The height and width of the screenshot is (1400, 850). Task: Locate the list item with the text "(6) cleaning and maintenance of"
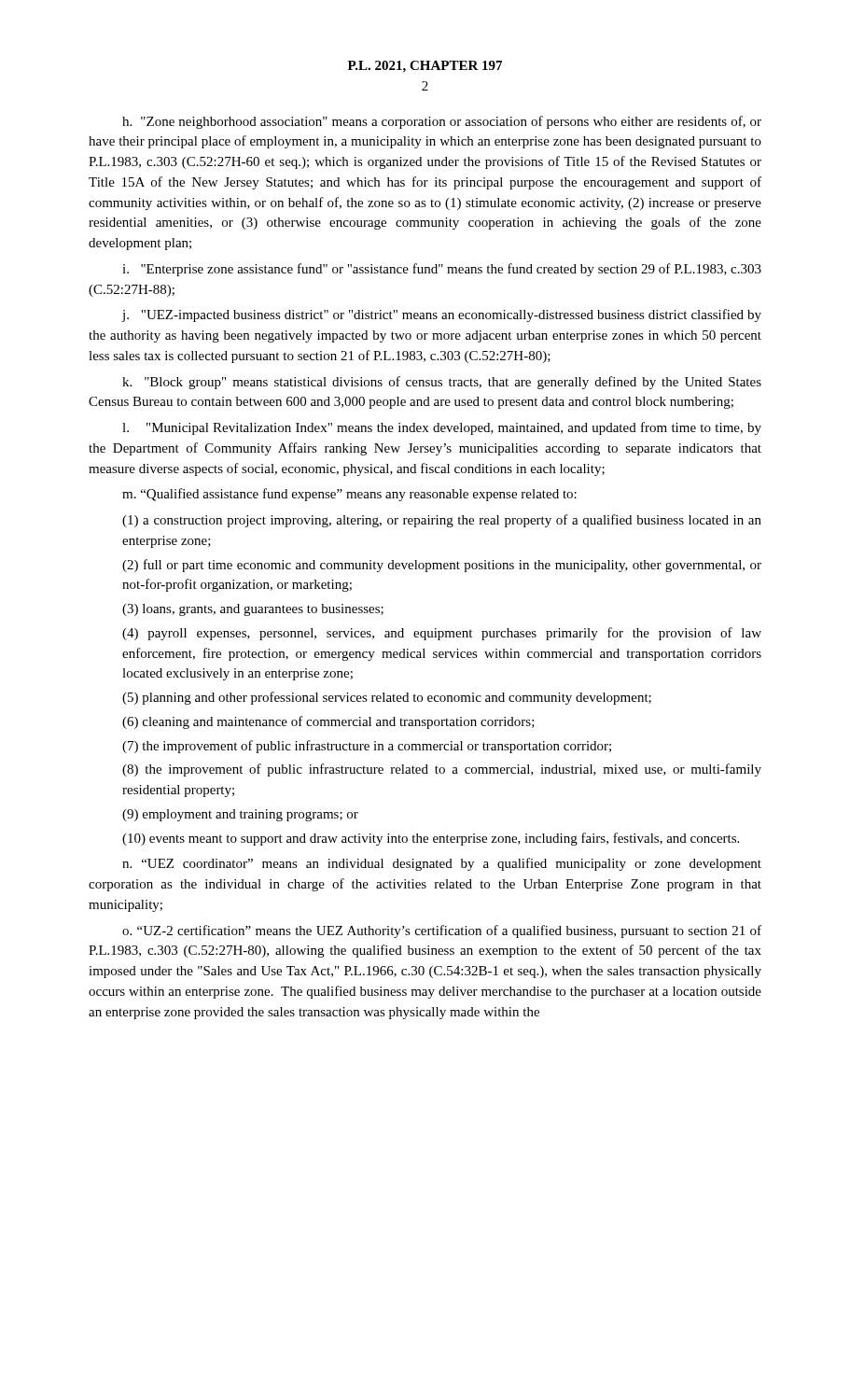tap(329, 721)
